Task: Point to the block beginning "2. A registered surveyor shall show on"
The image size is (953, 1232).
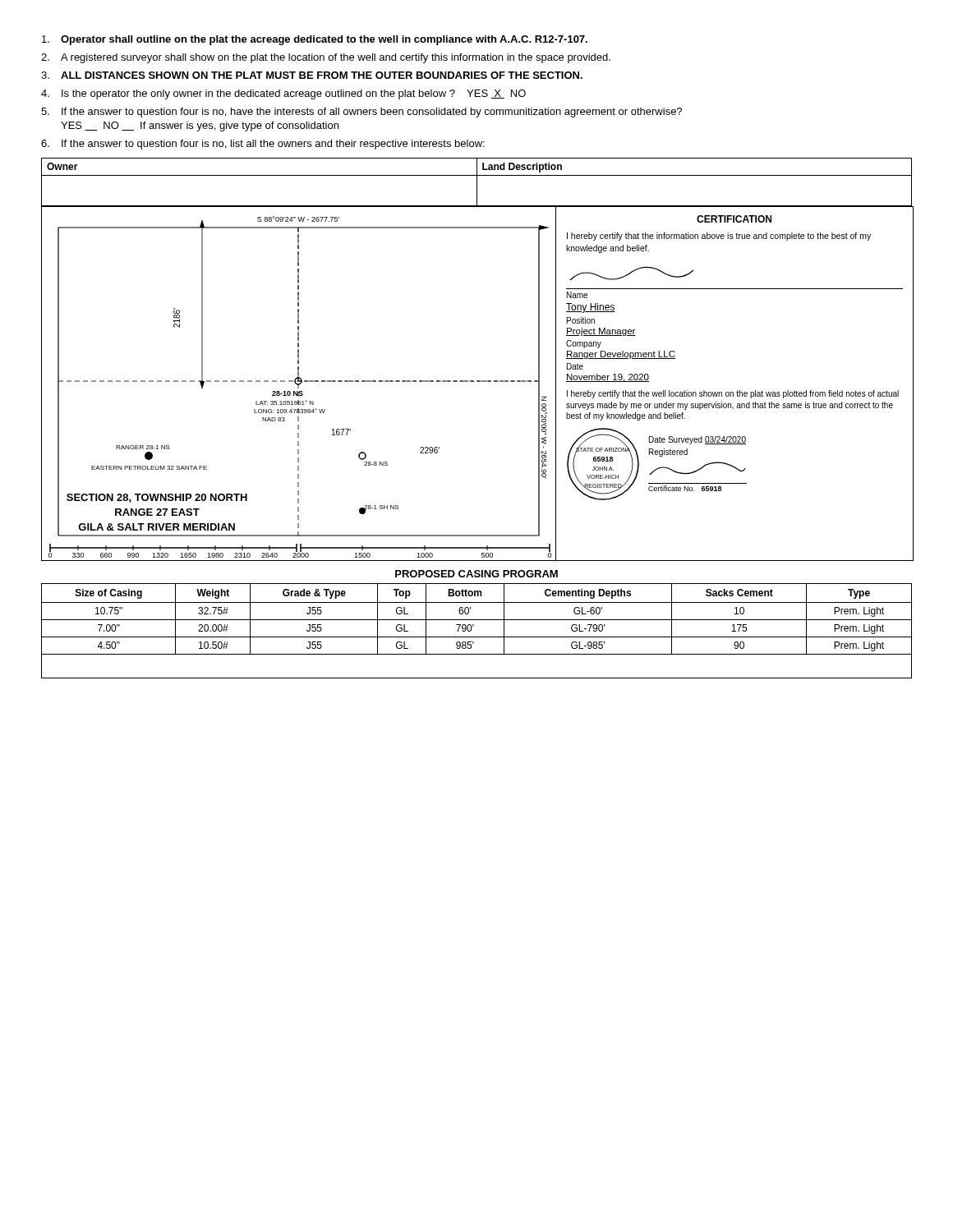Action: [x=476, y=57]
